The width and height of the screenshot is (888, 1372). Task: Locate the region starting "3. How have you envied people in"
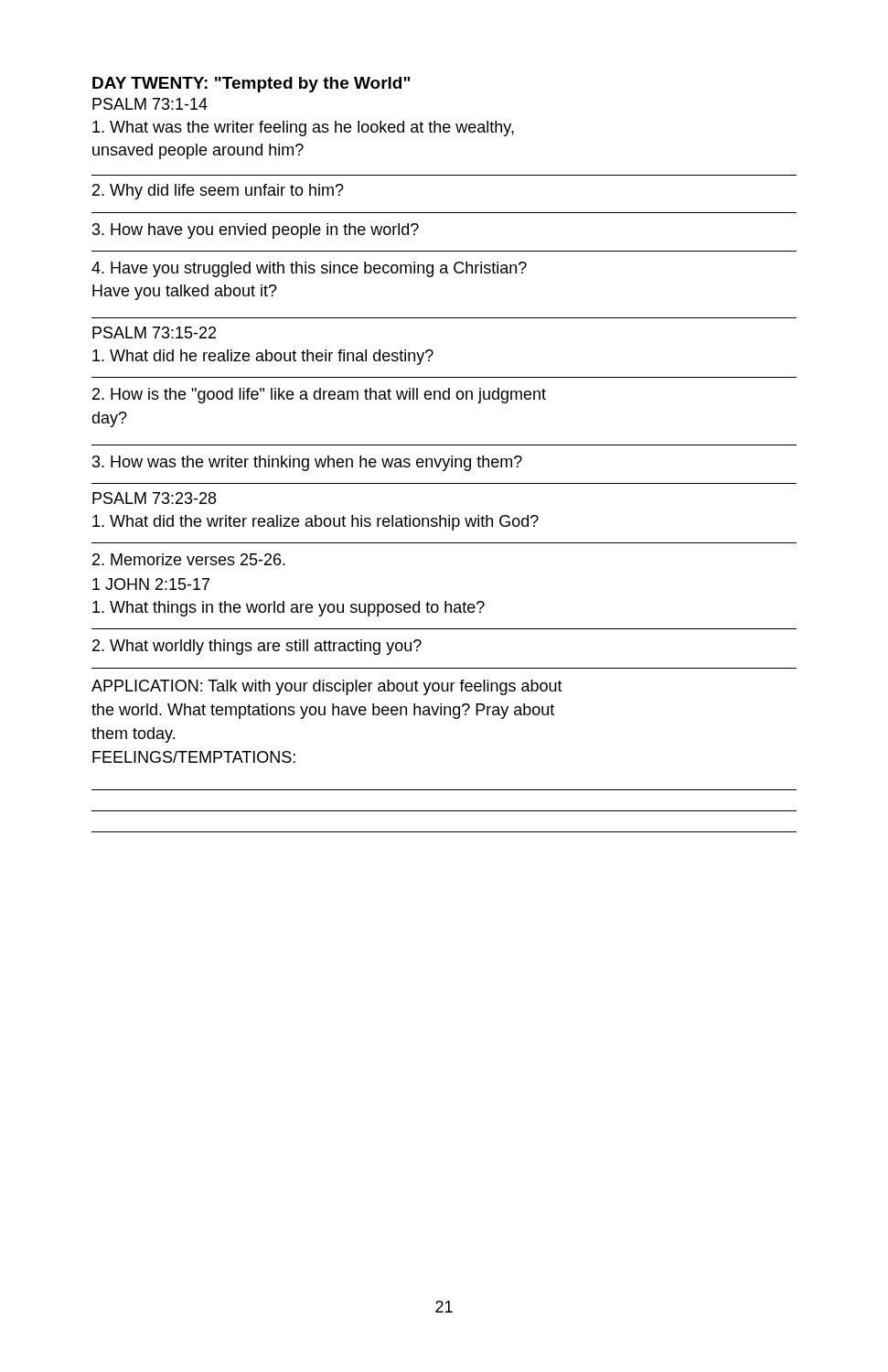point(255,229)
